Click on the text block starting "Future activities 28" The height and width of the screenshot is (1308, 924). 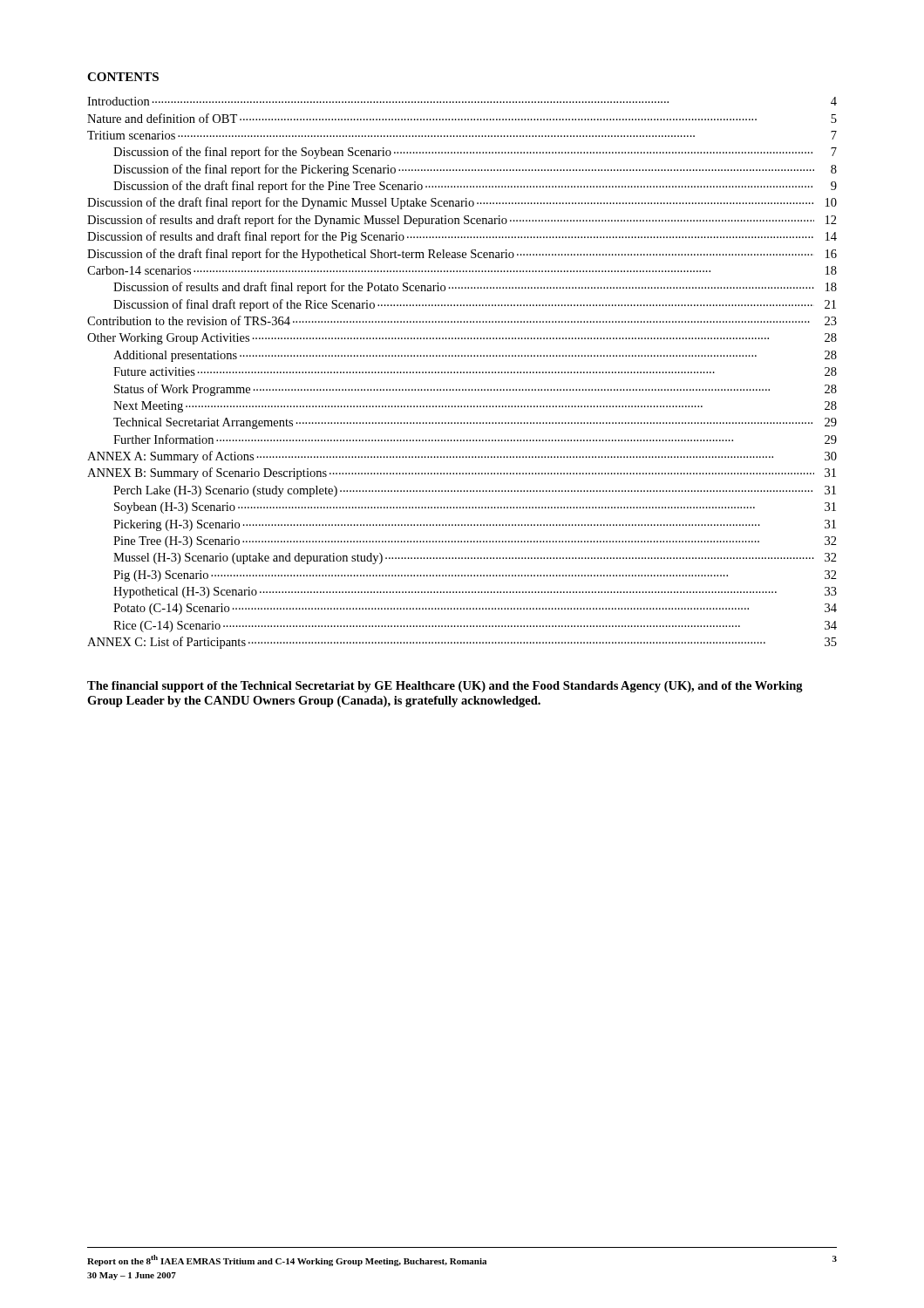(462, 372)
